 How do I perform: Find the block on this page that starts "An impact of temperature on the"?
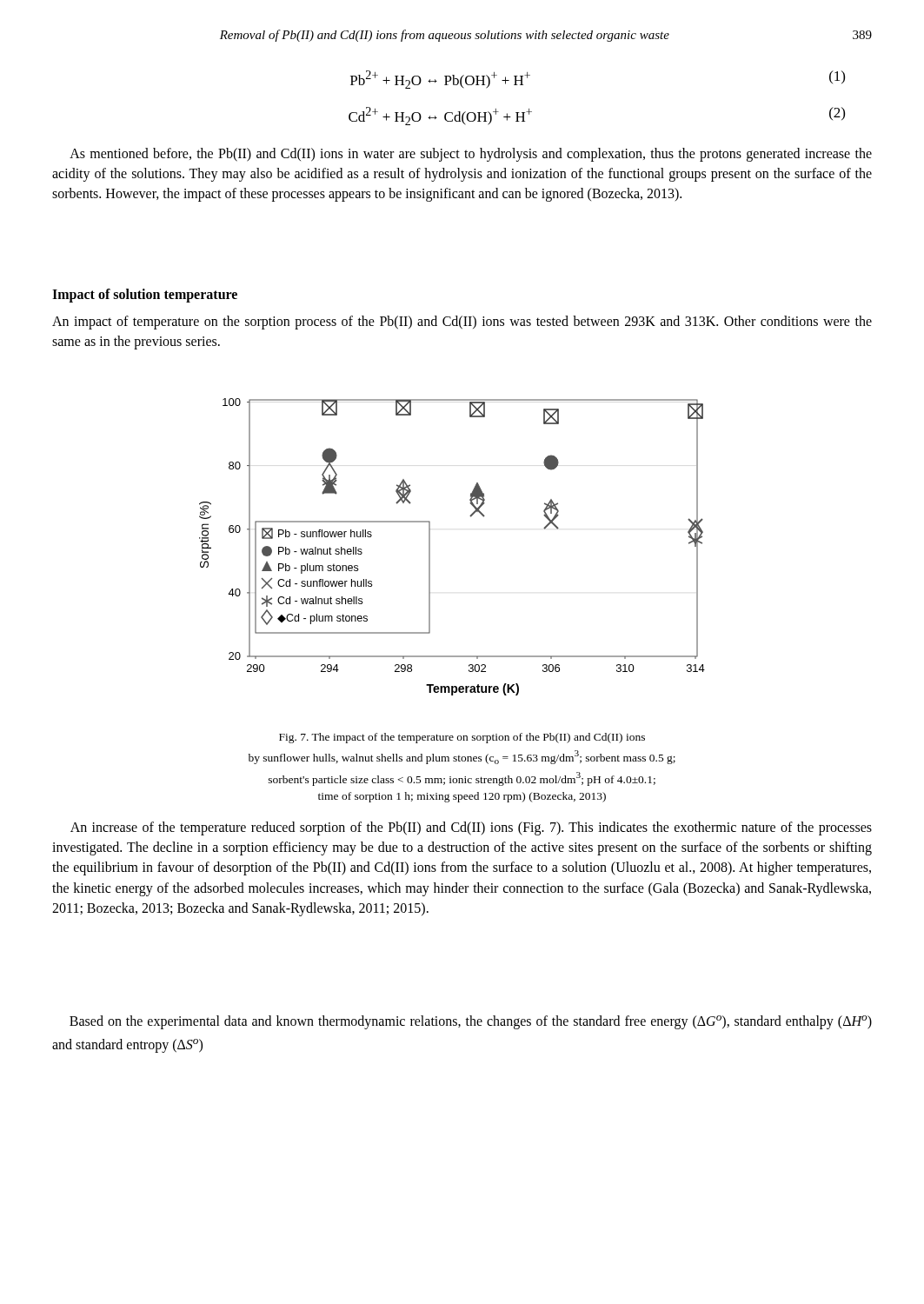point(462,331)
